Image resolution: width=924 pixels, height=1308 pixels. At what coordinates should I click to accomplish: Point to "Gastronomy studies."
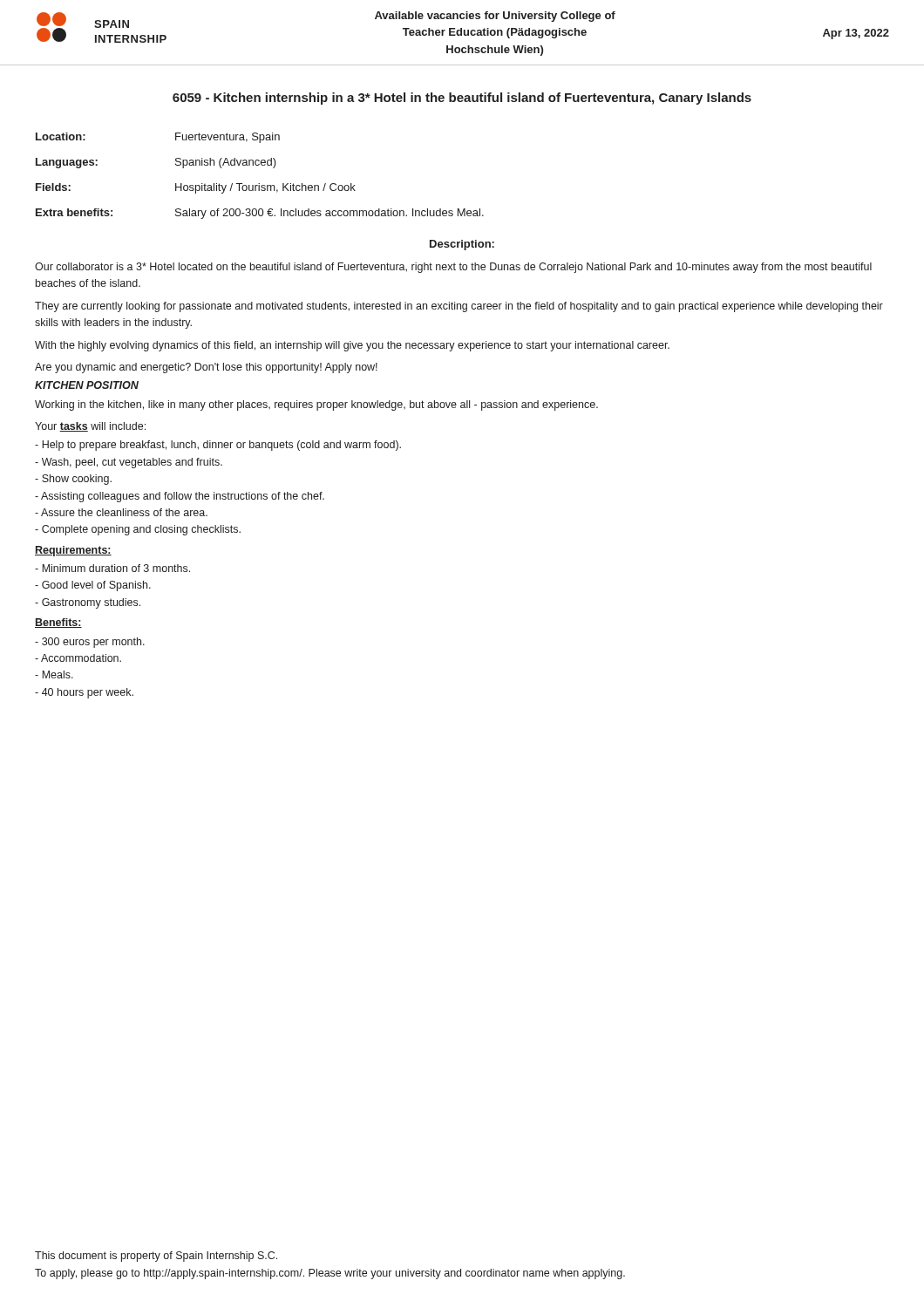88,602
